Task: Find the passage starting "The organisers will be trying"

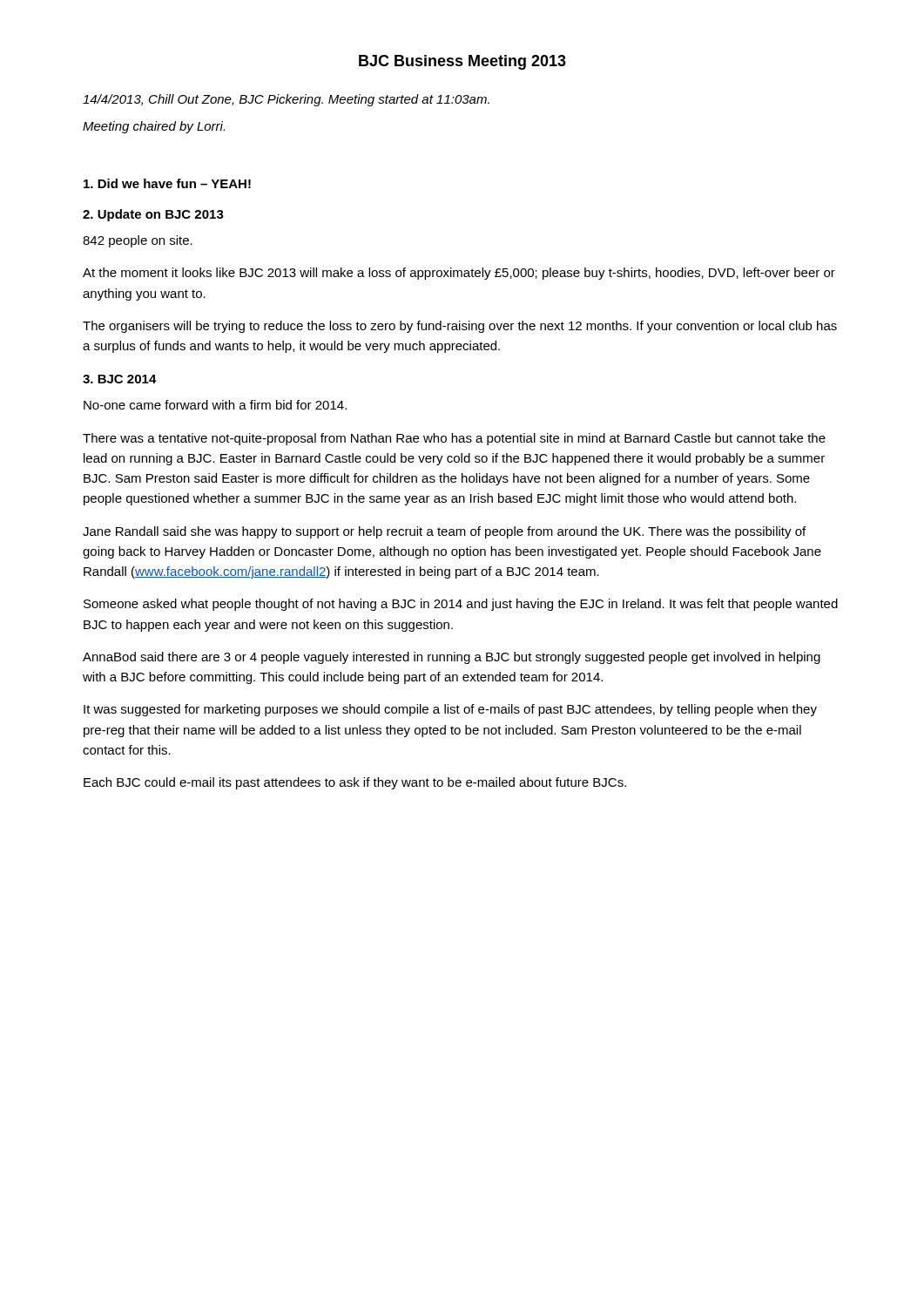Action: (x=460, y=335)
